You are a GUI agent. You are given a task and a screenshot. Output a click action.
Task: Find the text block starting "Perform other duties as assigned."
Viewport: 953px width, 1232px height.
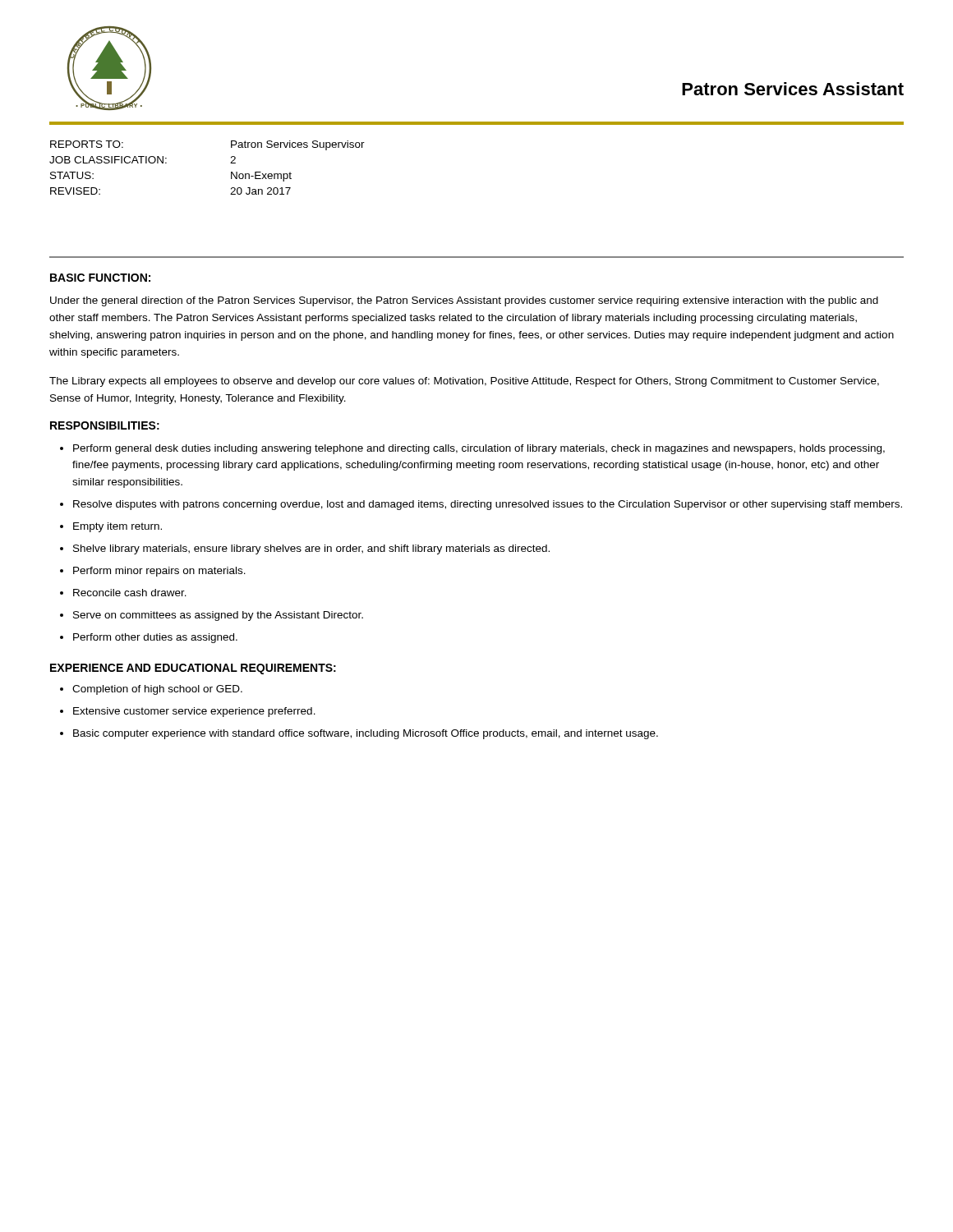[155, 637]
